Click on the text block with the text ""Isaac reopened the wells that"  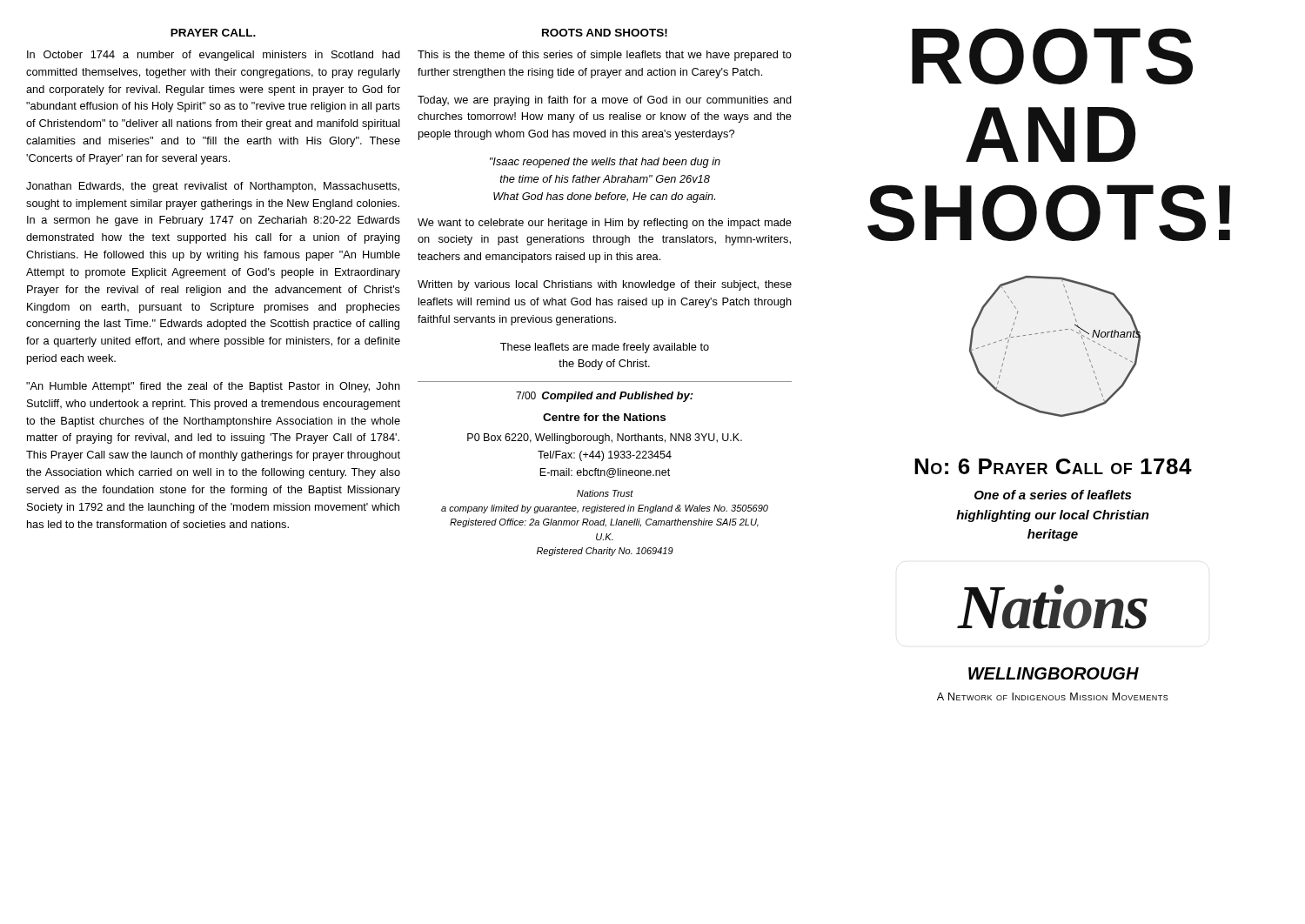pos(605,179)
